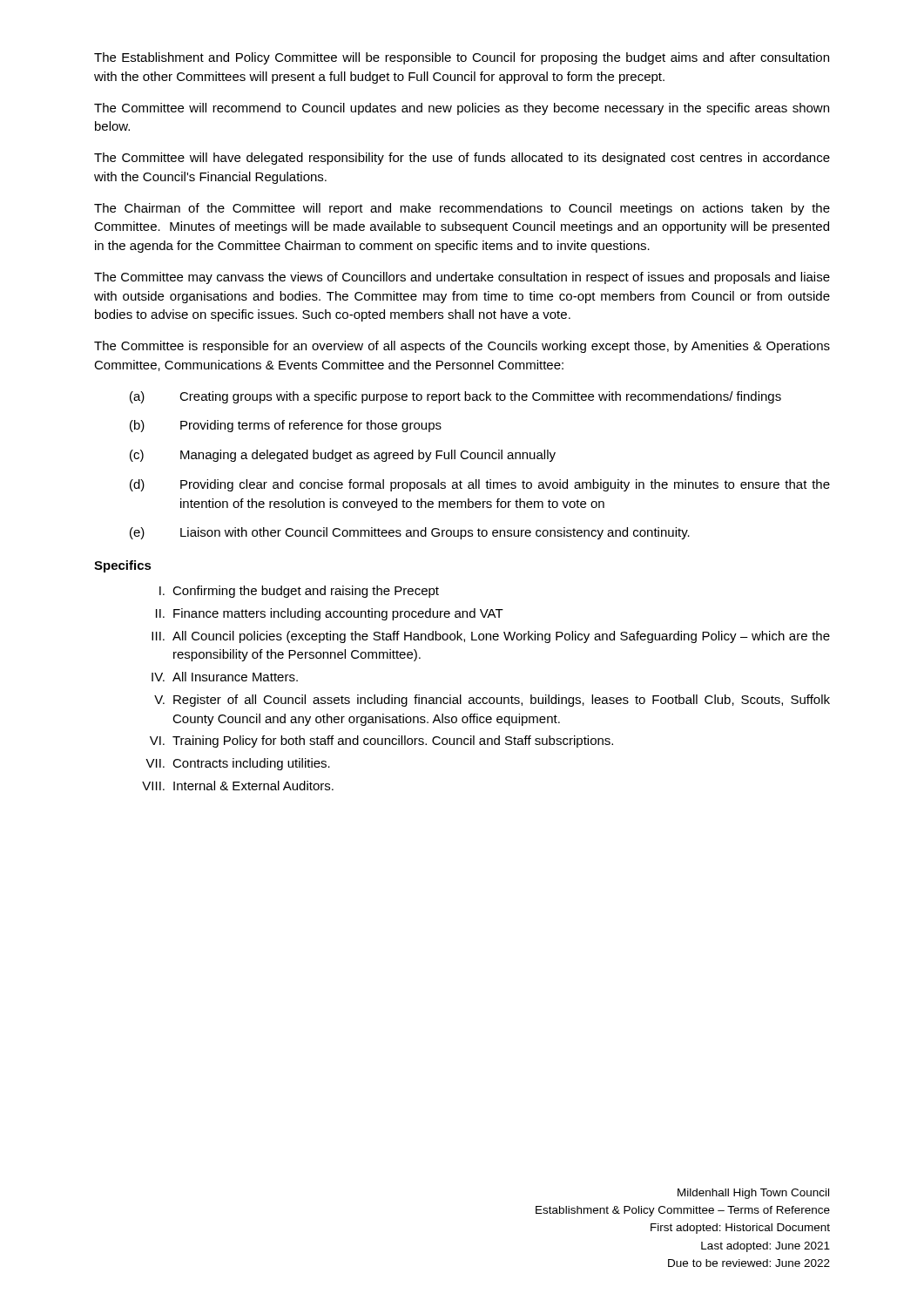Locate the list item that says "VI. Training Policy for both staff and"

(462, 741)
